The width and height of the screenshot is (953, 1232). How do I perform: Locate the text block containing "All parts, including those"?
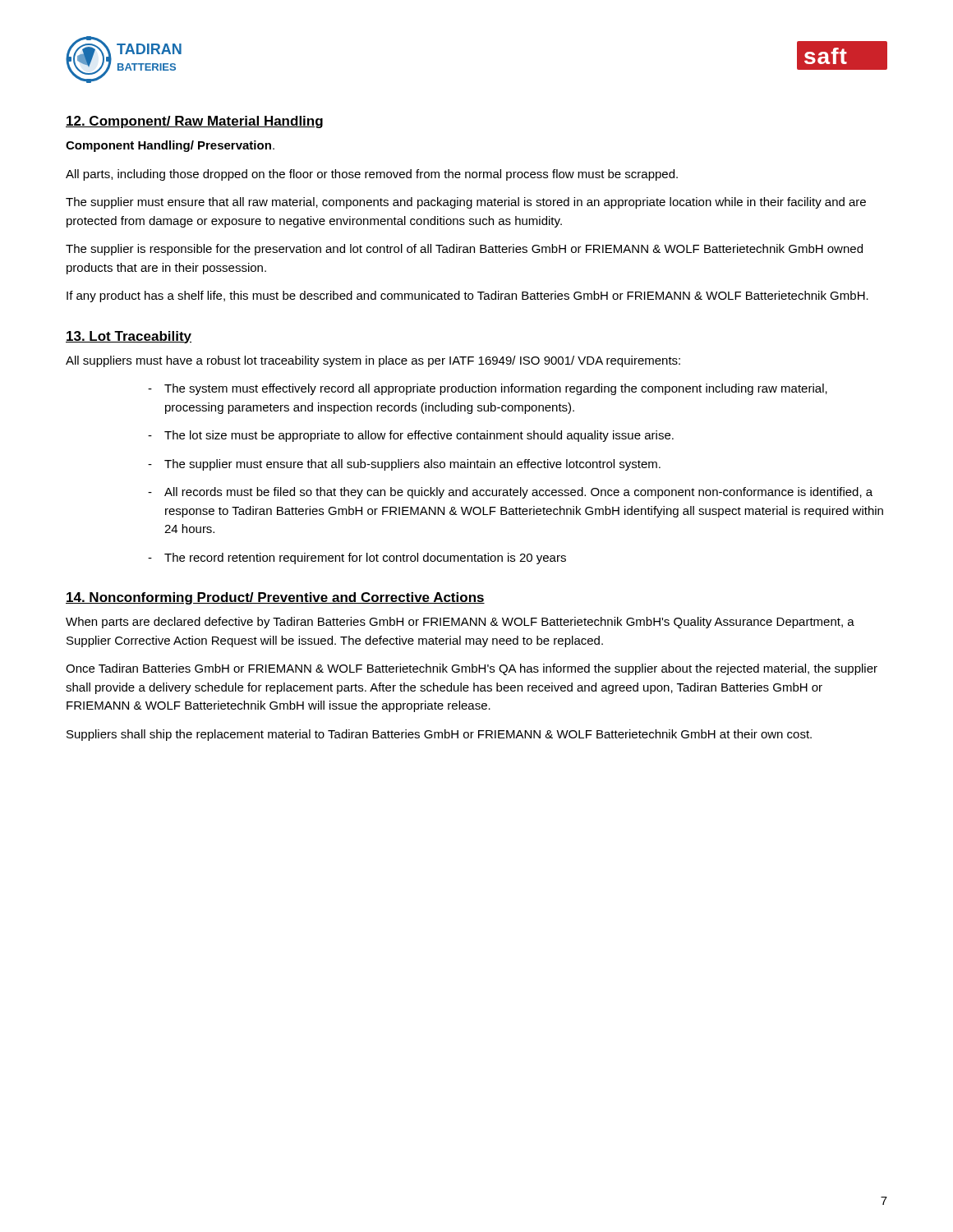point(372,173)
